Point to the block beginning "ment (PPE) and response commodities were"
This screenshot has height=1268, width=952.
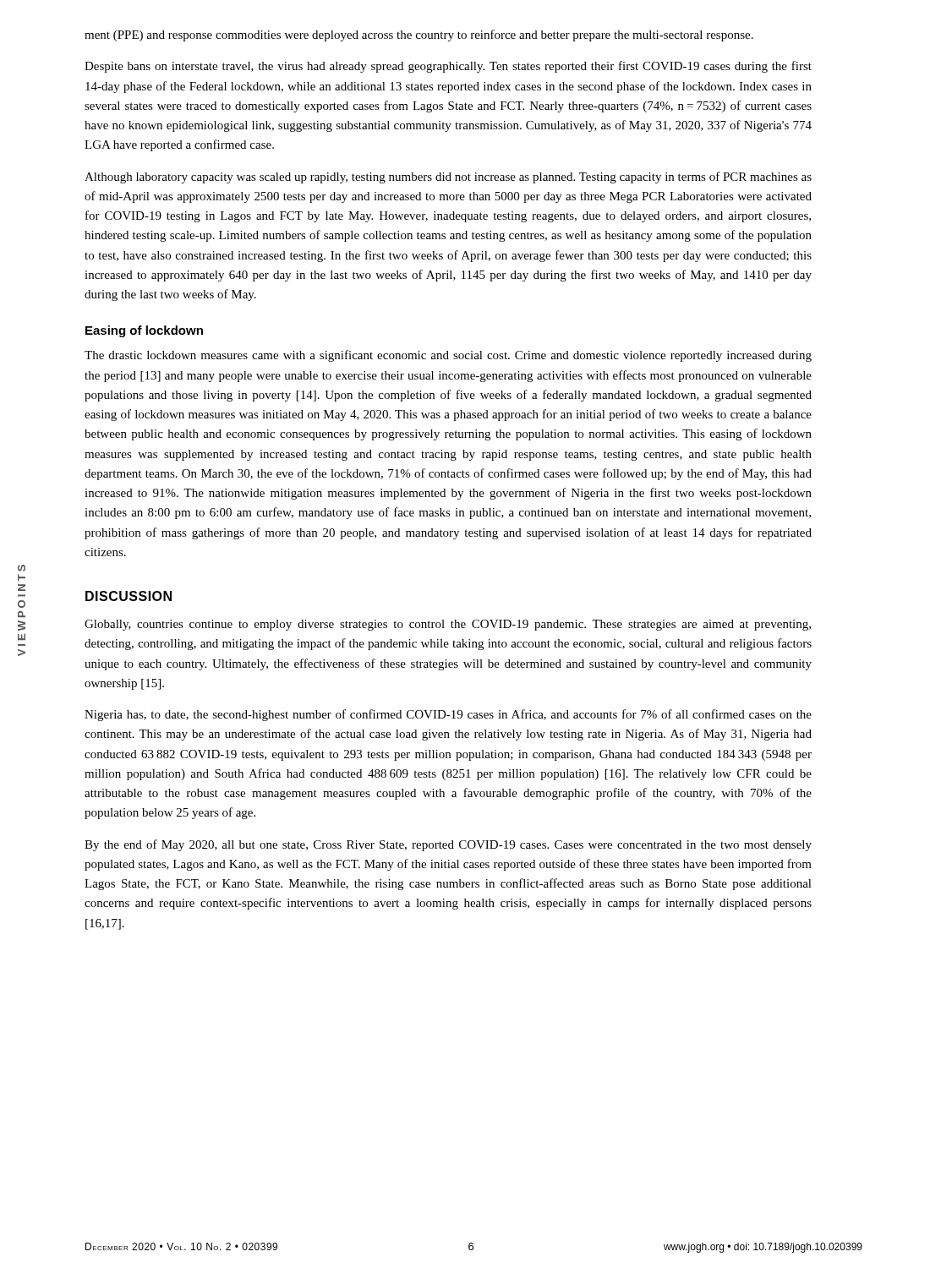(419, 35)
